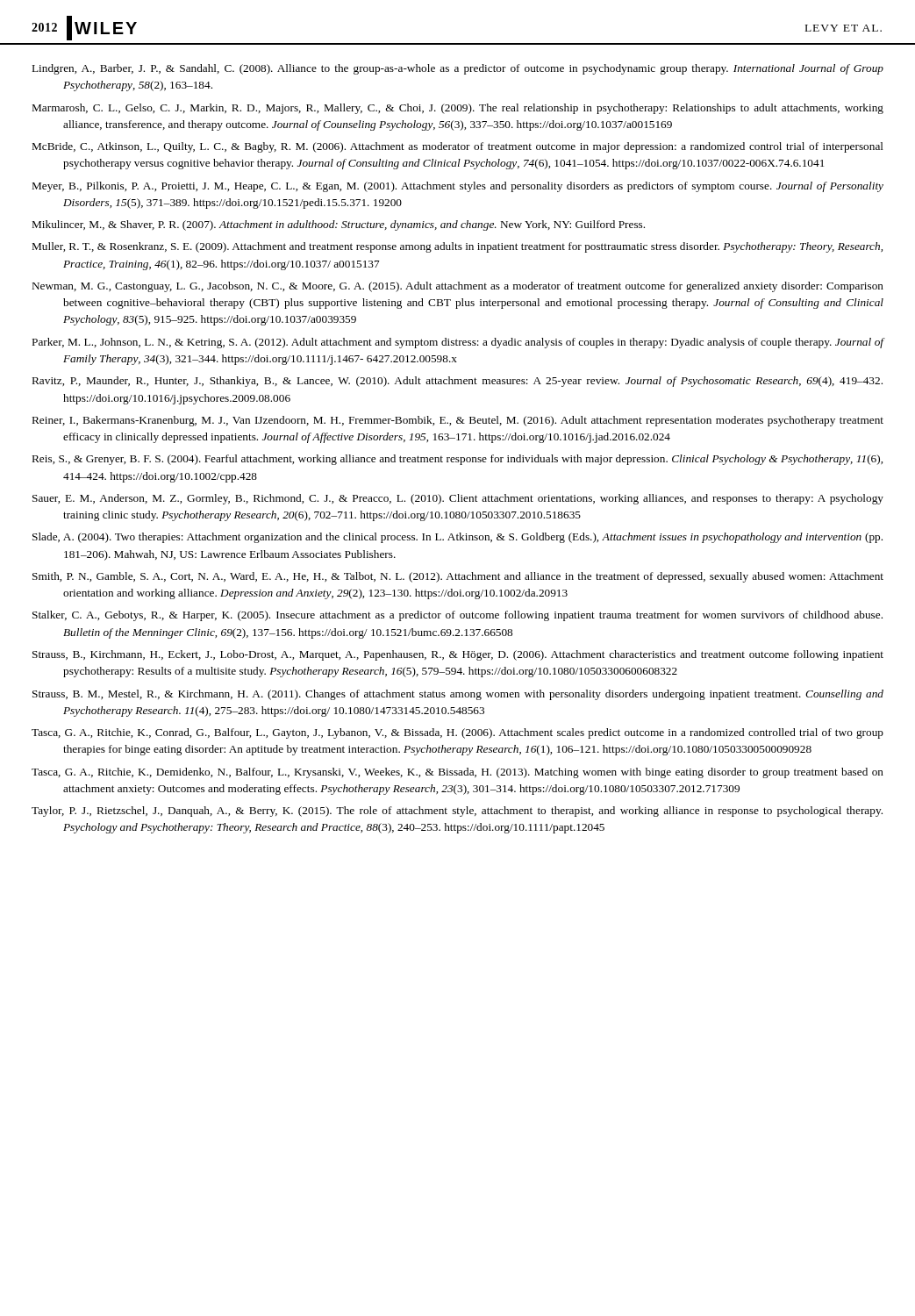This screenshot has height=1316, width=915.
Task: Locate the passage starting "Strauss, B., Kirchmann, H., Eckert, J., Lobo-Drost,"
Action: click(x=458, y=662)
